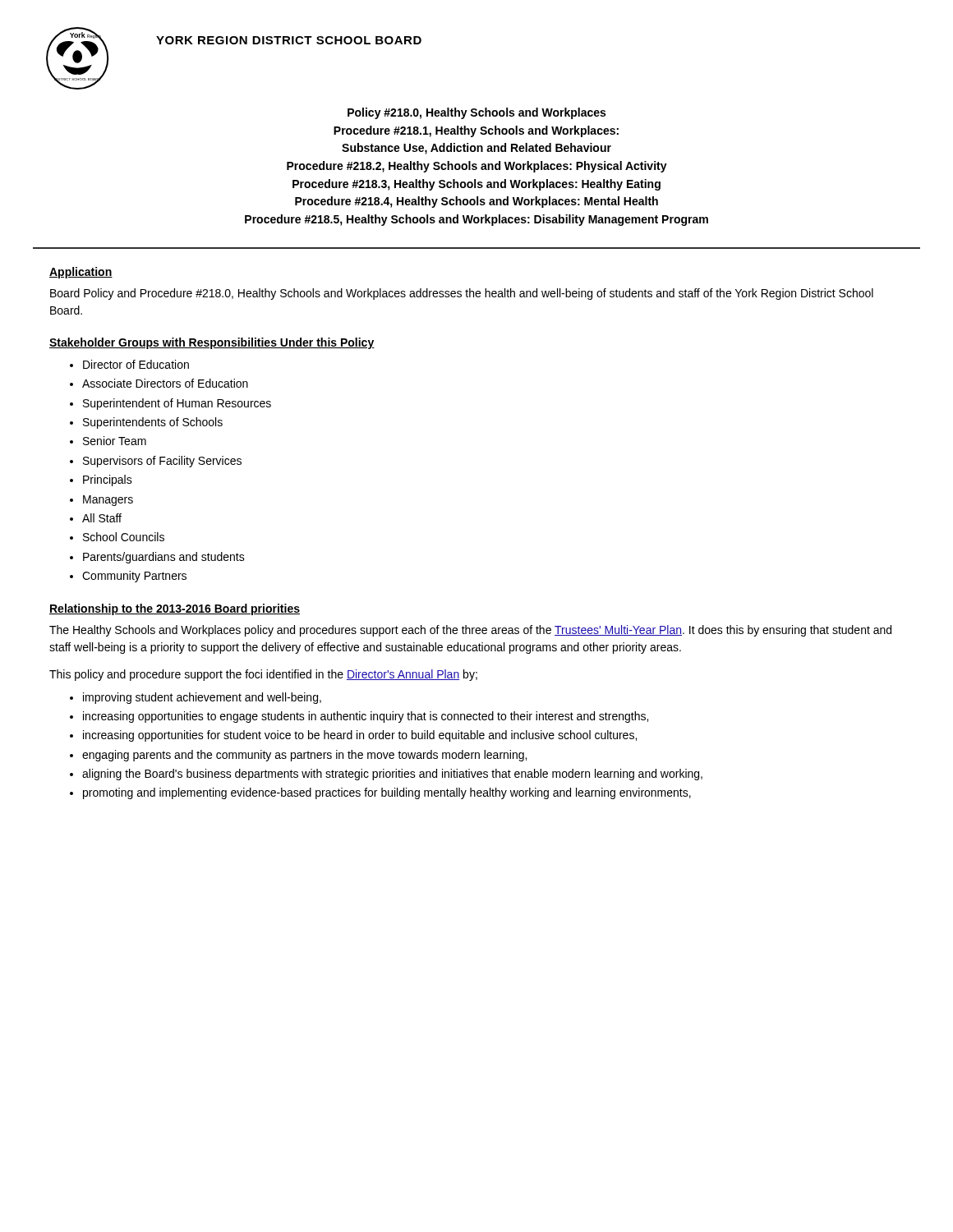Image resolution: width=953 pixels, height=1232 pixels.
Task: Navigate to the element starting "aligning the Board's"
Action: (393, 774)
